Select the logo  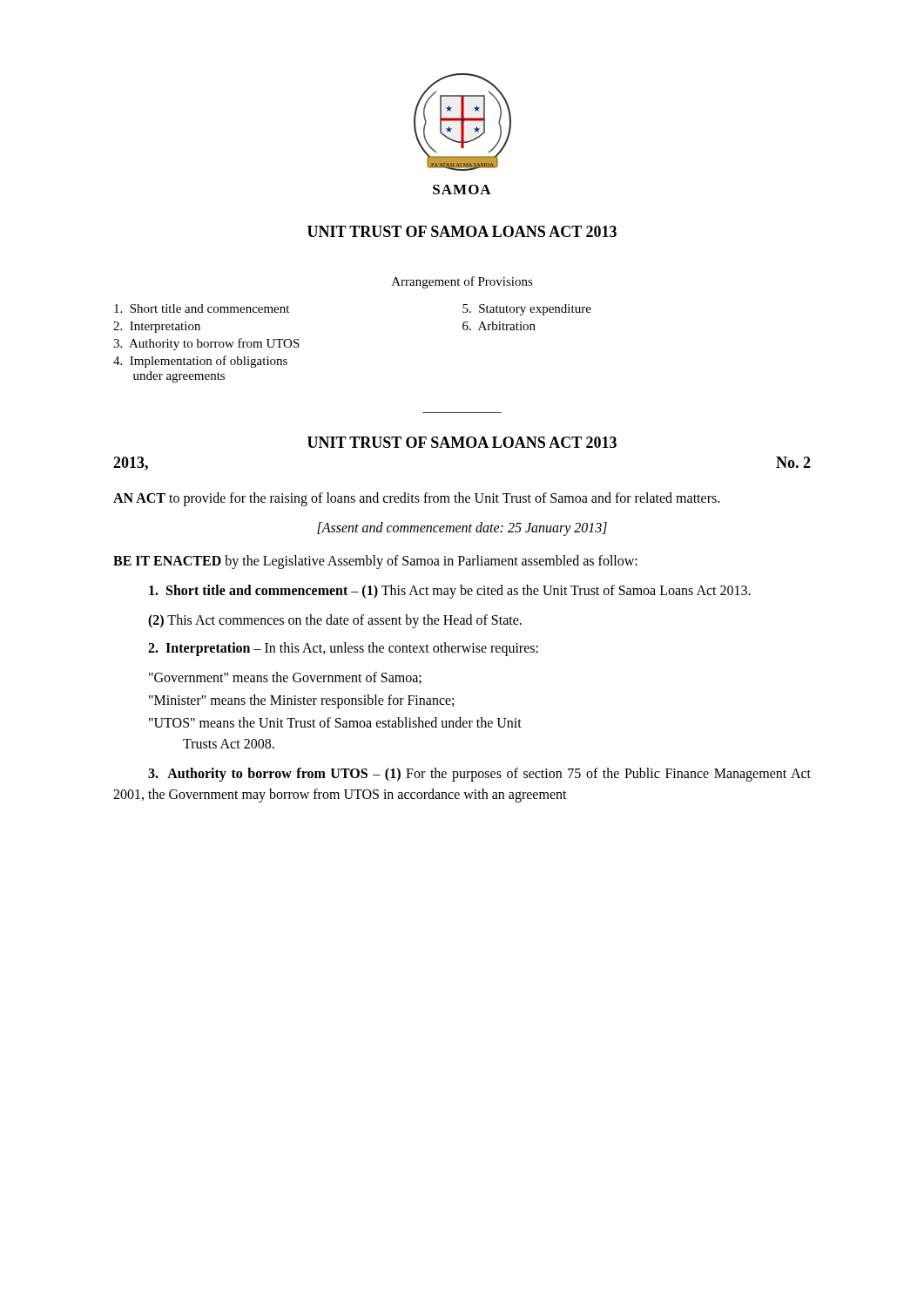click(x=462, y=124)
